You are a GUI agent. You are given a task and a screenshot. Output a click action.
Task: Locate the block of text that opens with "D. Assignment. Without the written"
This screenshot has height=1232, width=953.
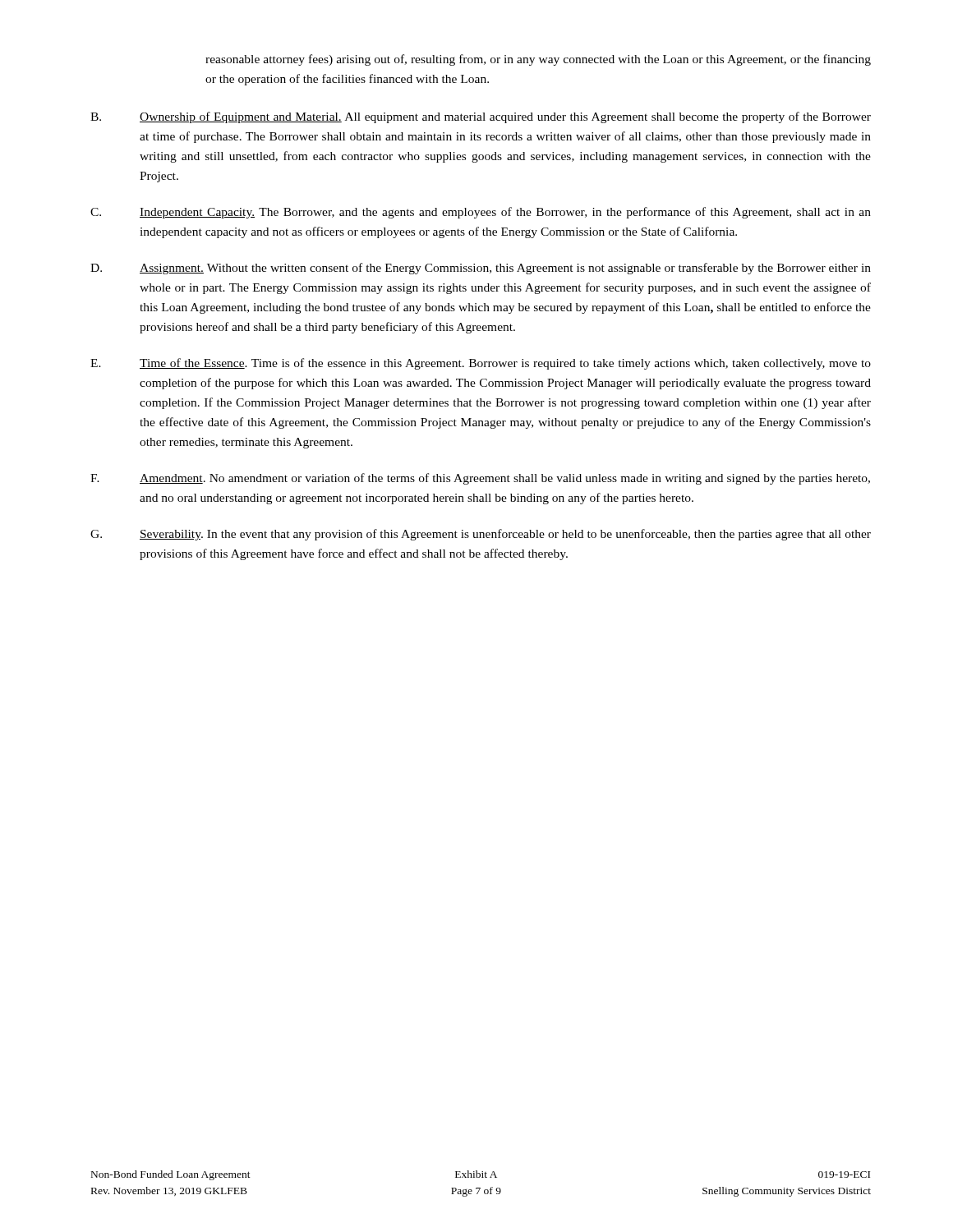point(481,297)
